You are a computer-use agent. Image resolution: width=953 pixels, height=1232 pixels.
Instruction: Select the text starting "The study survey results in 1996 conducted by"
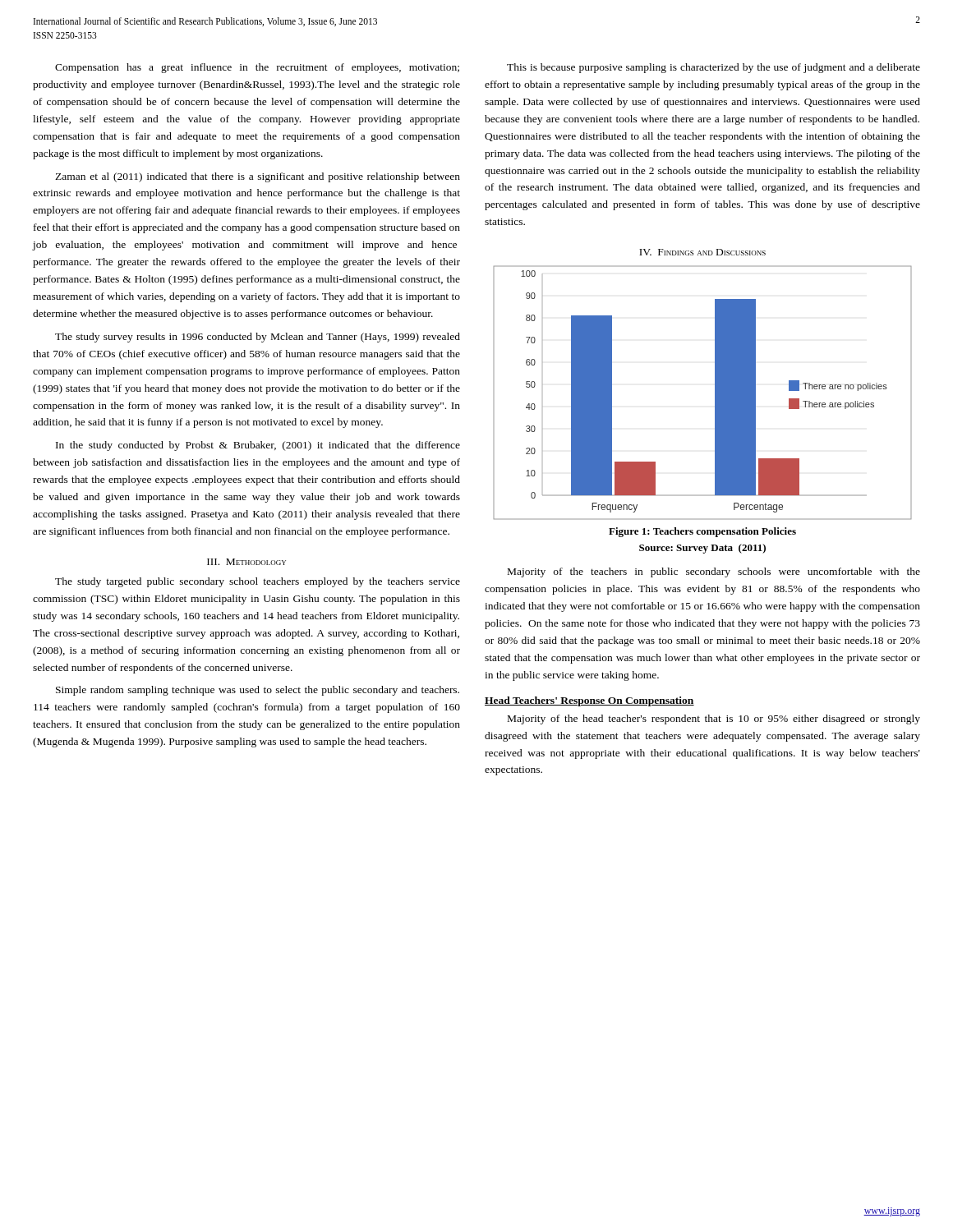[246, 380]
